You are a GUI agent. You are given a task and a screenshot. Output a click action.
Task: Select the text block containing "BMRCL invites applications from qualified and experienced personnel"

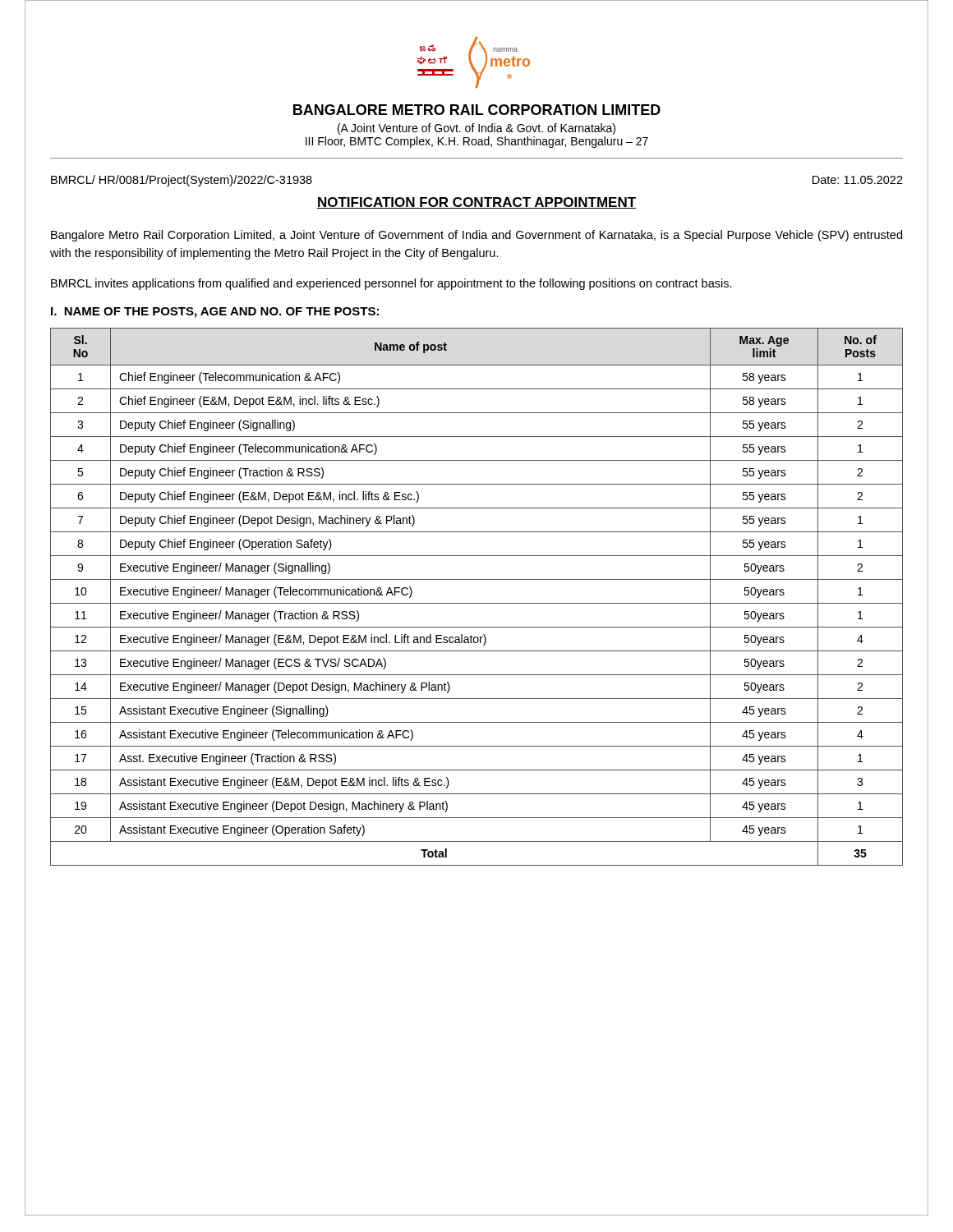[x=391, y=283]
